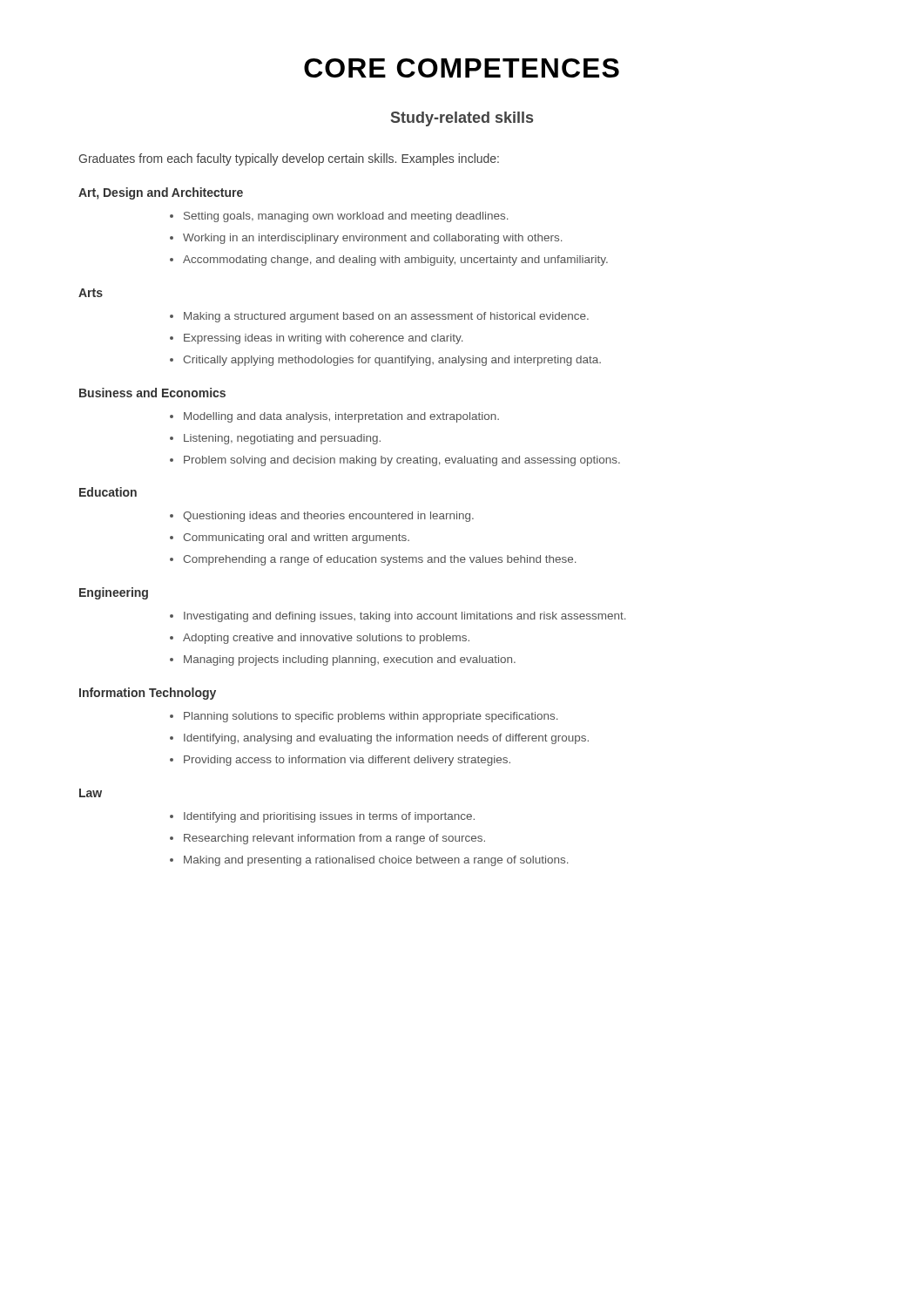Find the block on this page that starts "Setting goals, managing own workload and"
This screenshot has width=924, height=1307.
346,216
